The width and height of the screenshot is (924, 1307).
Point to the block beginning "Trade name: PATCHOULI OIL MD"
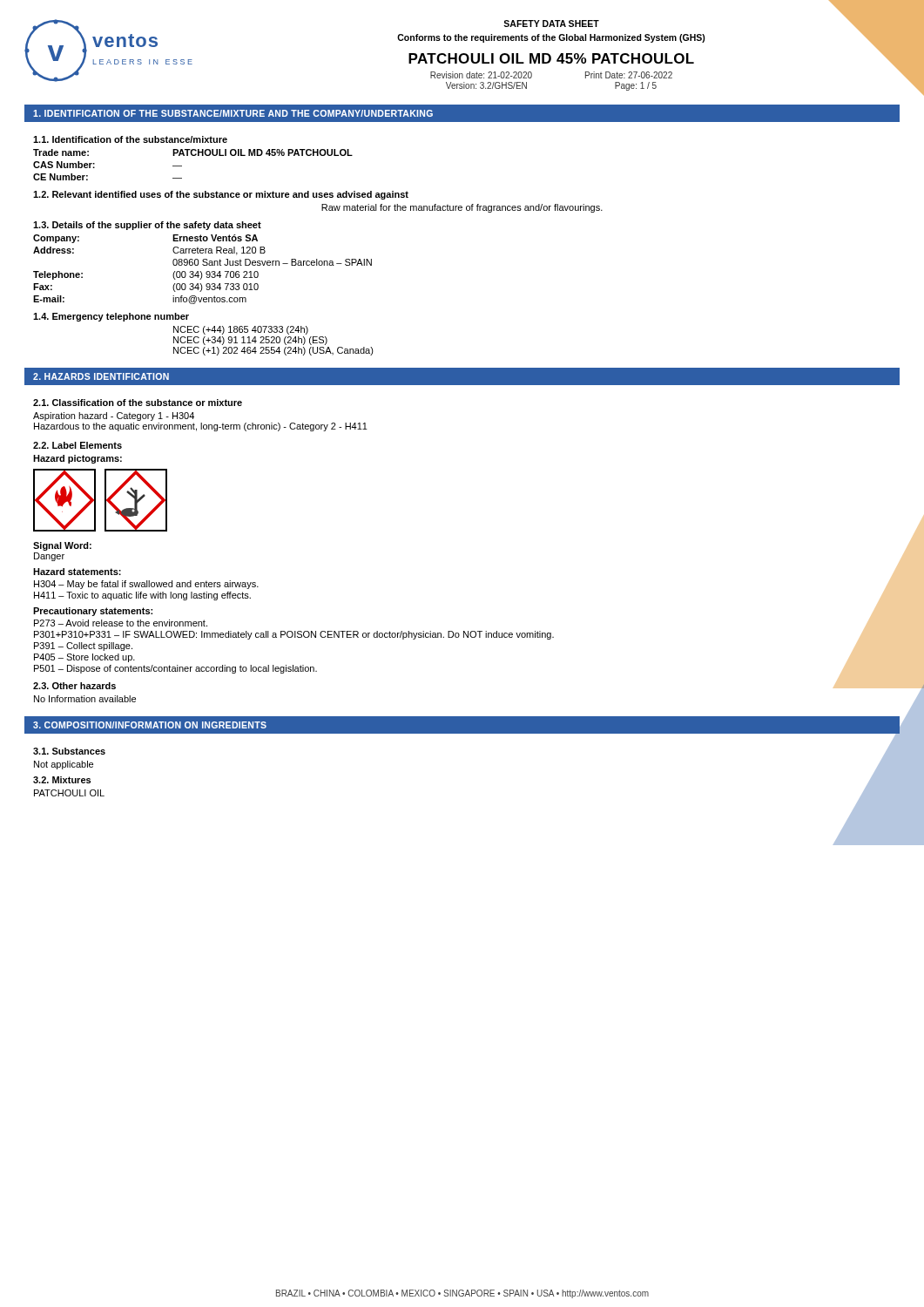pyautogui.click(x=193, y=152)
